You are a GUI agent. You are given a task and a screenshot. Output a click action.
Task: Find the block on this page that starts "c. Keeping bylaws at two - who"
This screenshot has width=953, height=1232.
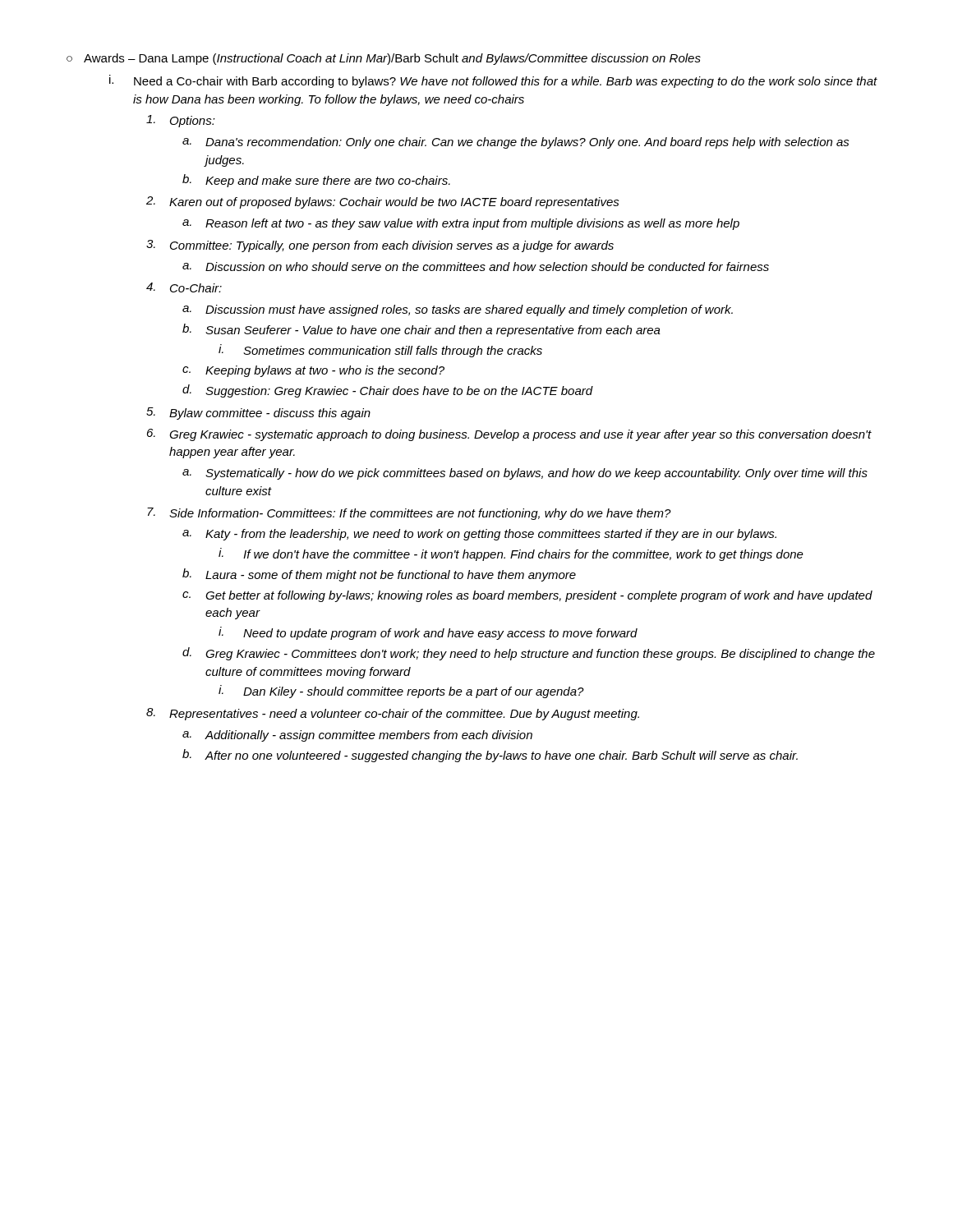(x=313, y=371)
